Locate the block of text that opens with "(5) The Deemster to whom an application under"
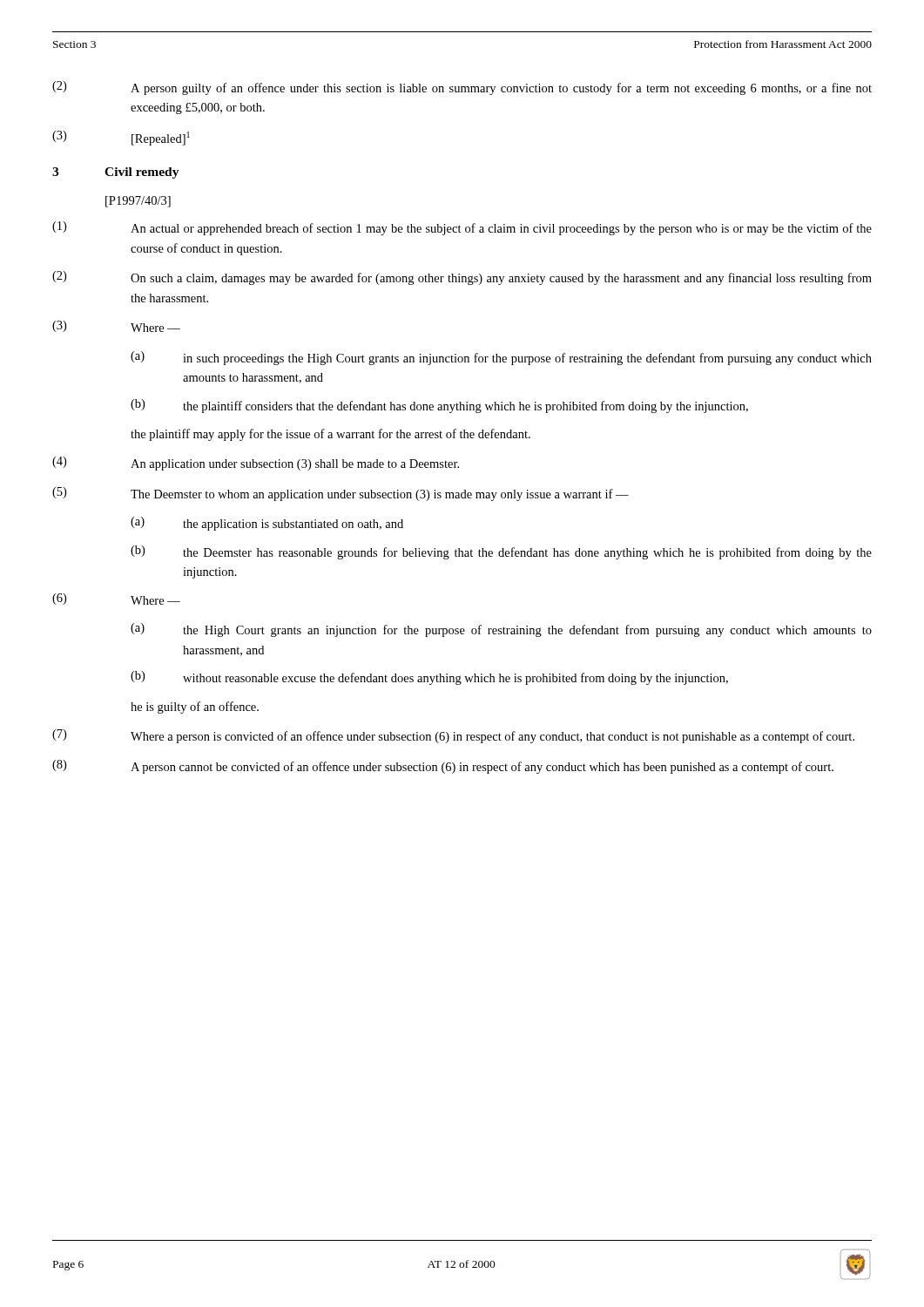This screenshot has width=924, height=1307. click(x=462, y=494)
